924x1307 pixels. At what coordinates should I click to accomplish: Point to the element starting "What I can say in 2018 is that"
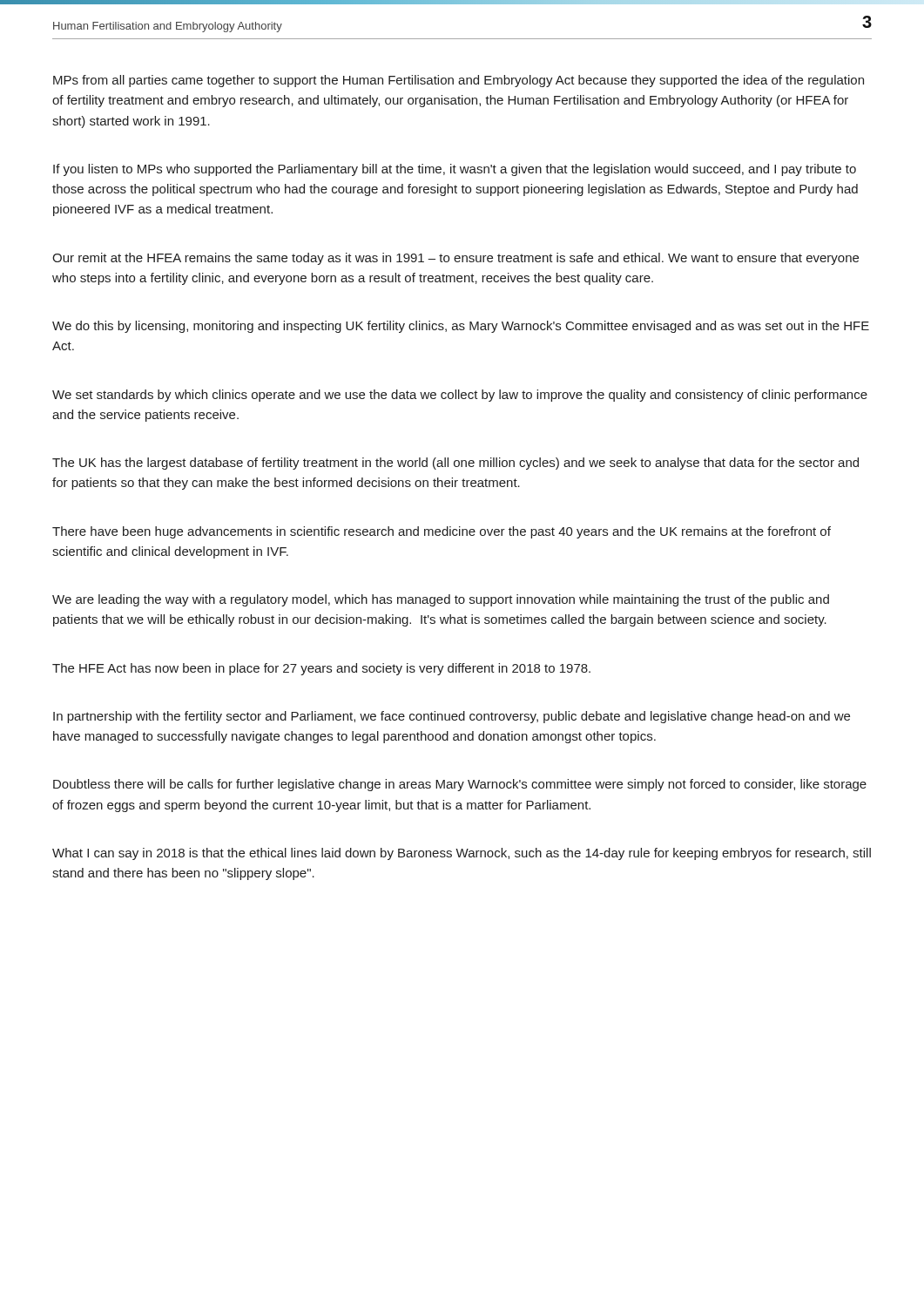click(x=462, y=862)
